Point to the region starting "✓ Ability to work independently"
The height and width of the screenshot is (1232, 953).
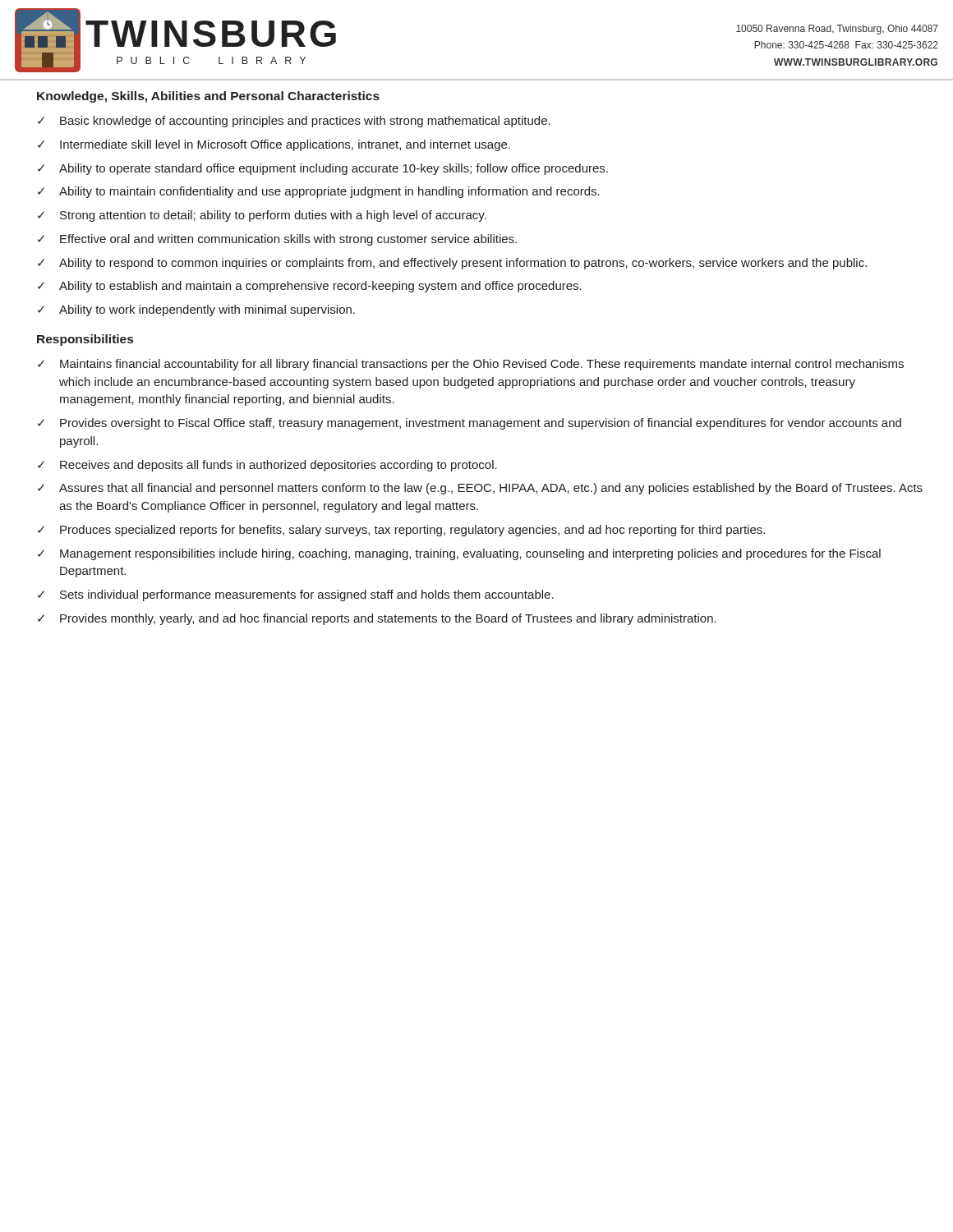click(196, 310)
